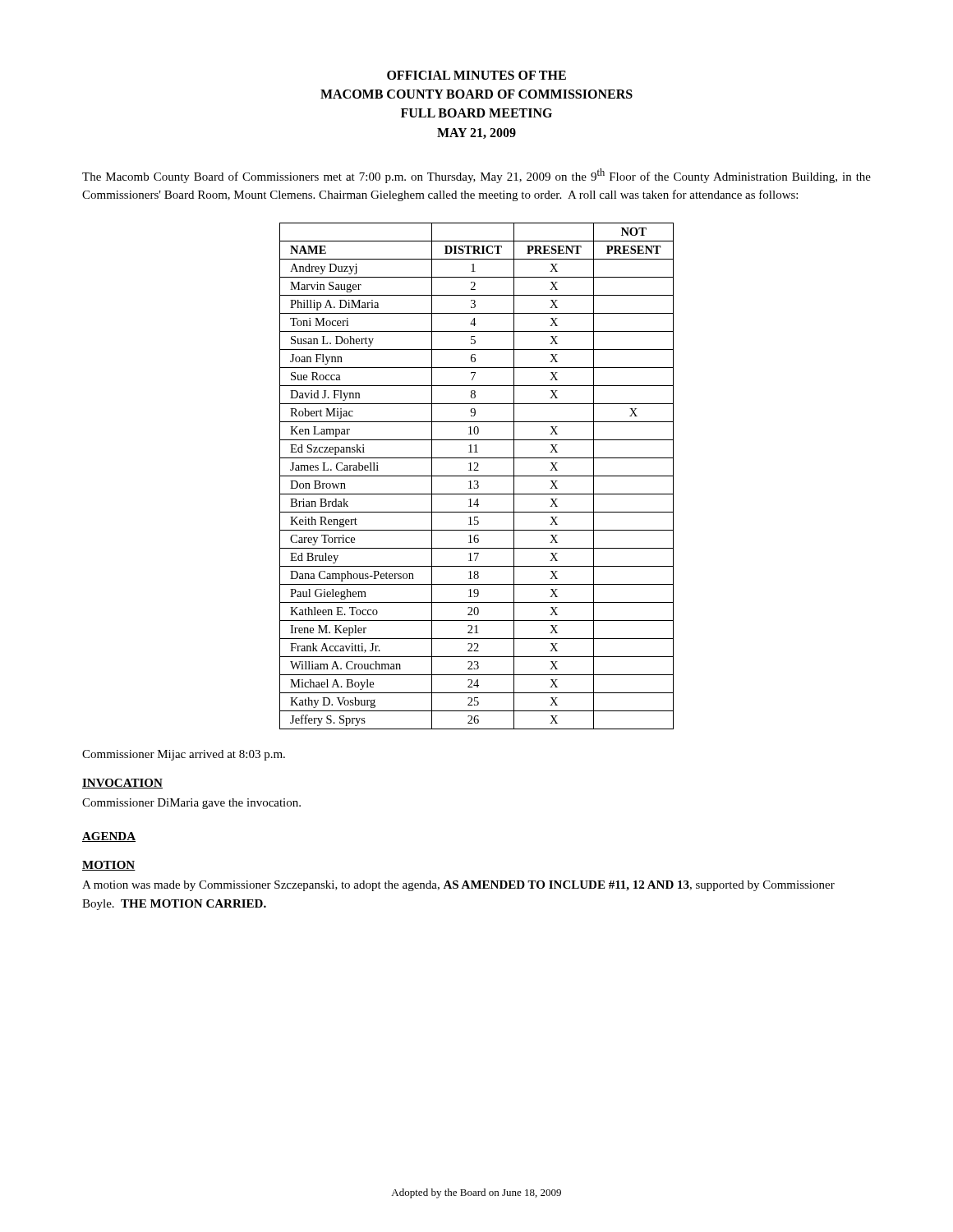Find the title with the text "OFFICIAL MINUTES OF THE MACOMB COUNTY BOARD OF"
The image size is (953, 1232).
(476, 104)
